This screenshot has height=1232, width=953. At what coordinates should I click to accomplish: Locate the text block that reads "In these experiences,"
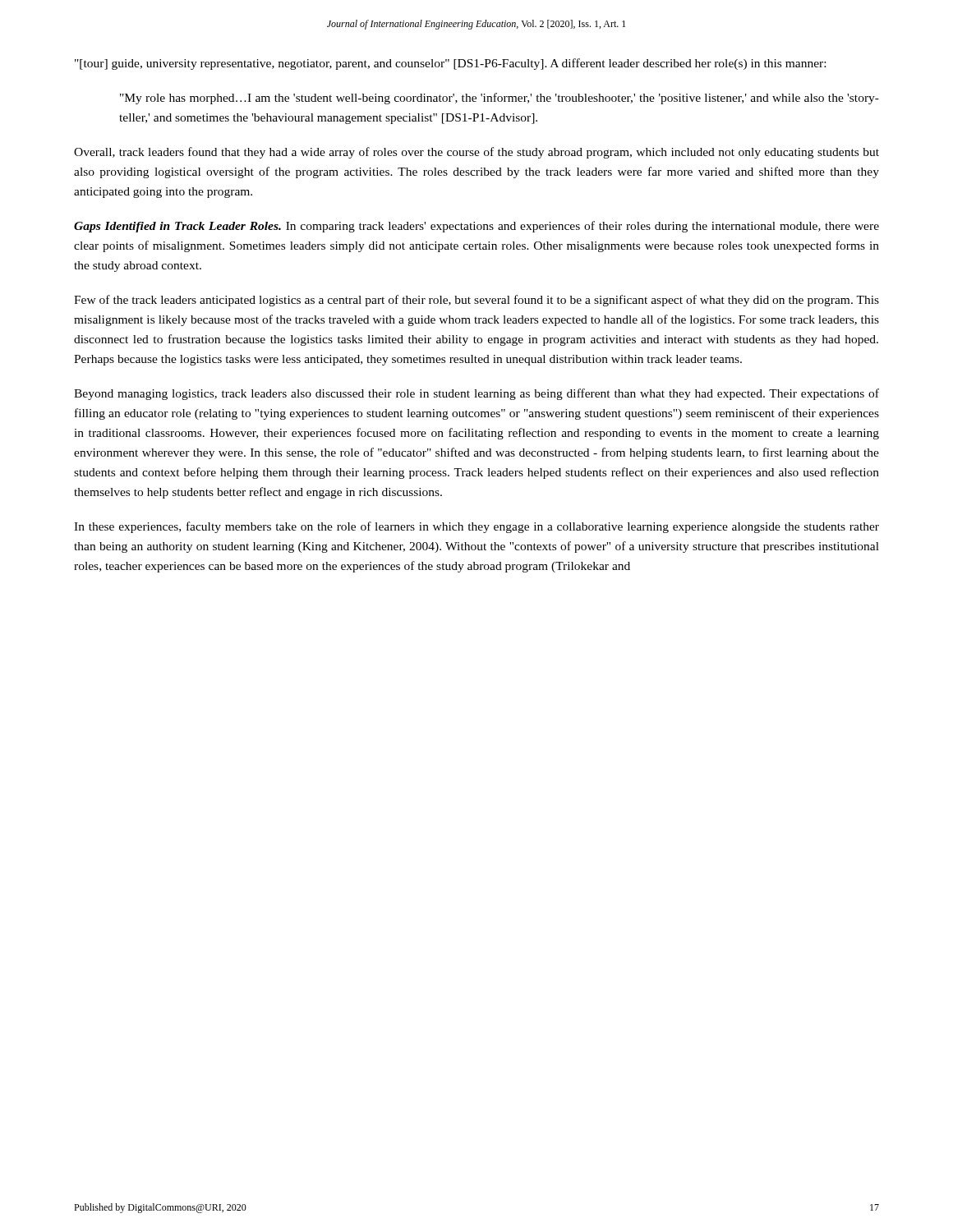click(476, 546)
